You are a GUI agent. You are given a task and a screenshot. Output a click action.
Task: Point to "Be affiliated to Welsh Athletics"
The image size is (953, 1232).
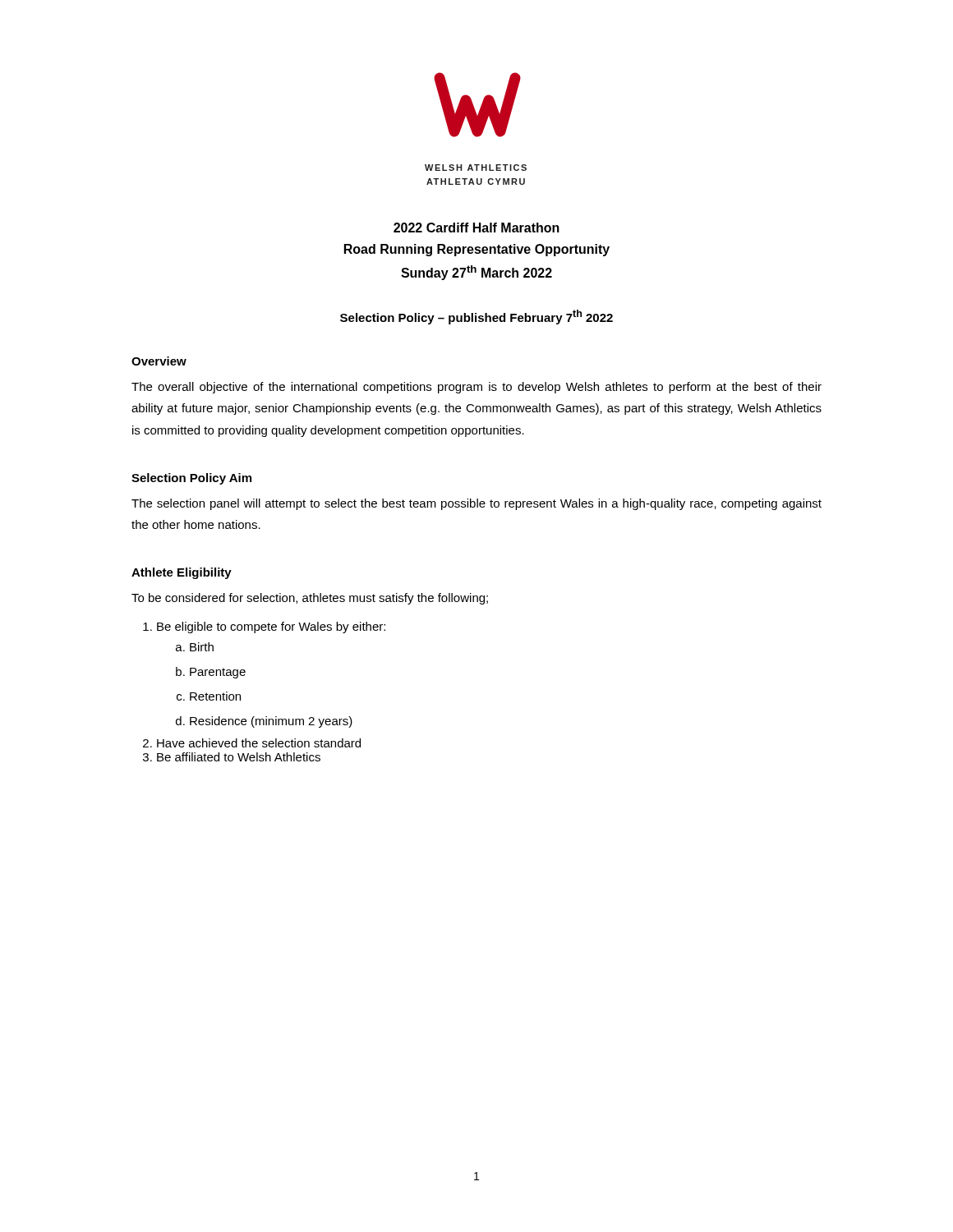click(239, 757)
